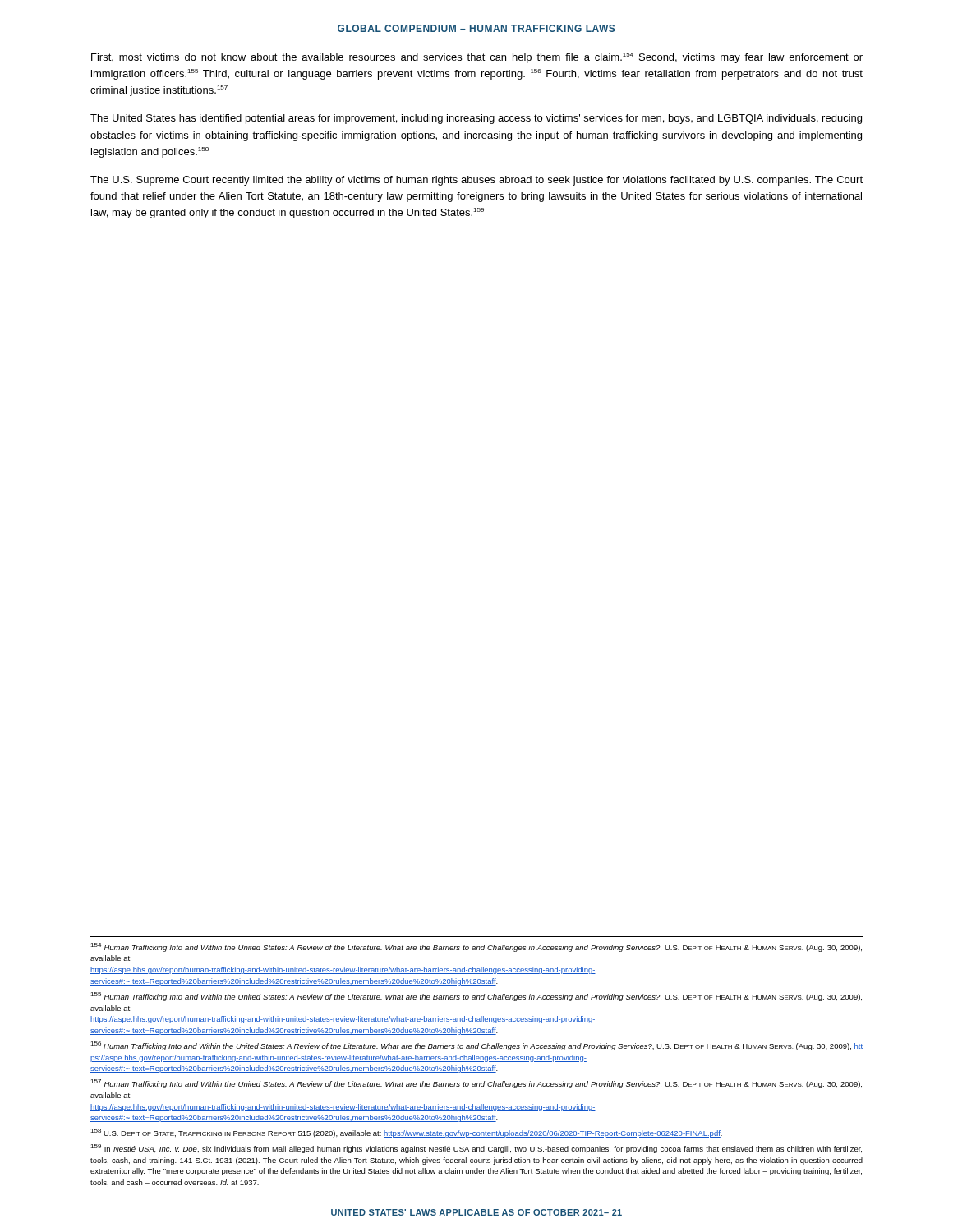Find the passage starting "The United States has identified potential areas"
Image resolution: width=953 pixels, height=1232 pixels.
click(x=476, y=135)
